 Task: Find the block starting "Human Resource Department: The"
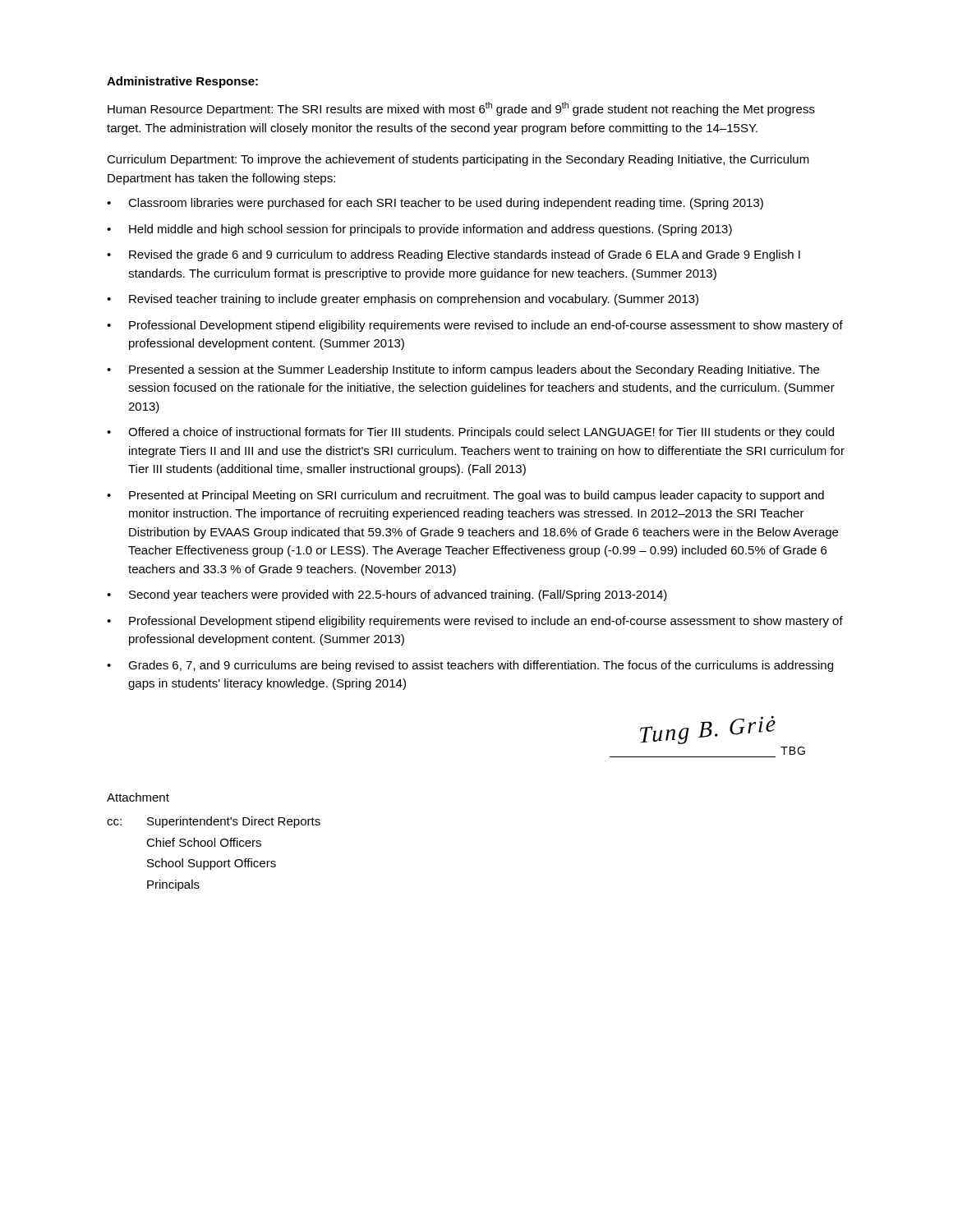[x=461, y=117]
